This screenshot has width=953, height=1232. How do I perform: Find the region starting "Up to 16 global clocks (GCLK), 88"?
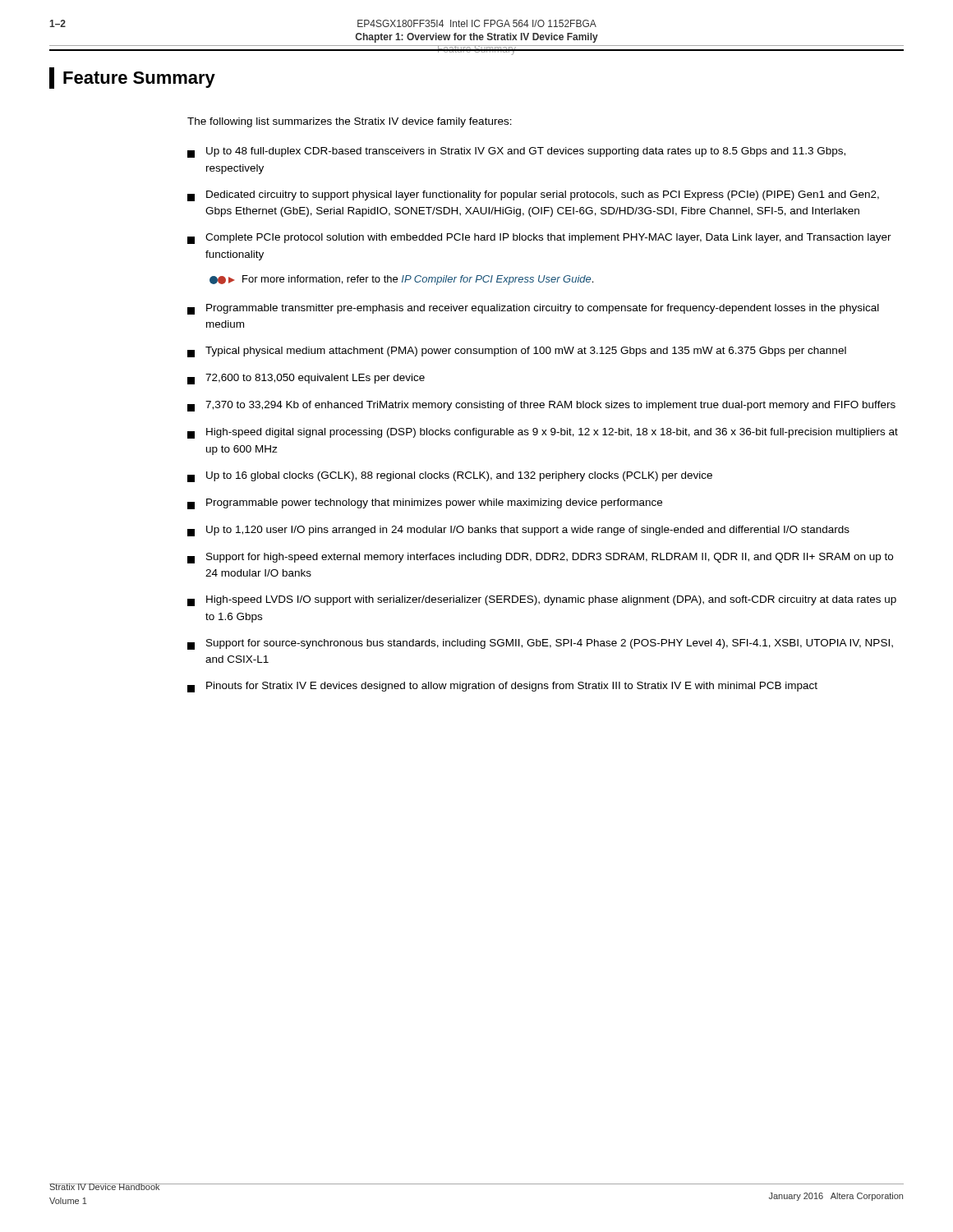[x=450, y=476]
